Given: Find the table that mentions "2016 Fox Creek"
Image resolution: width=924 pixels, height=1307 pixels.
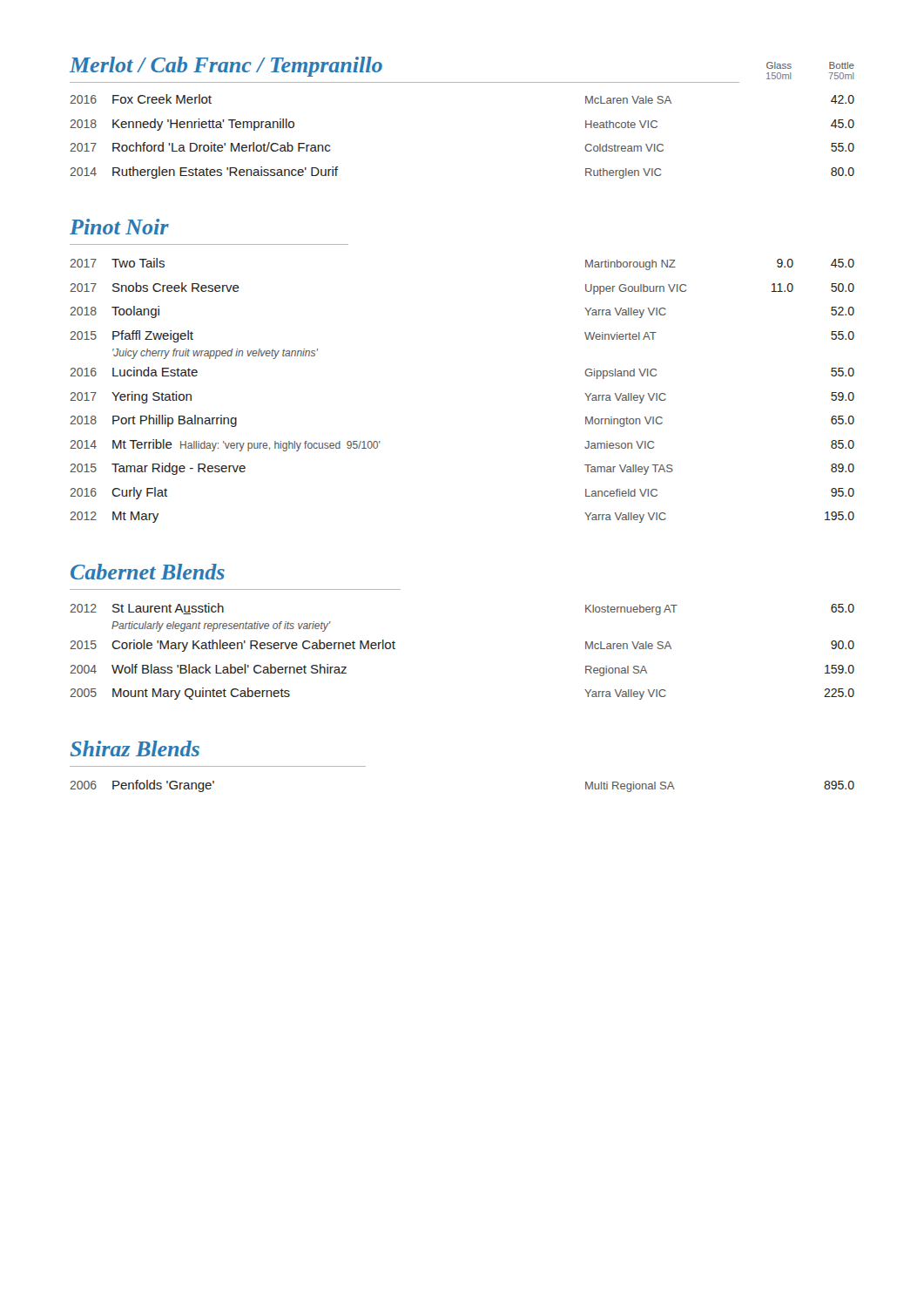Looking at the screenshot, I should point(462,136).
